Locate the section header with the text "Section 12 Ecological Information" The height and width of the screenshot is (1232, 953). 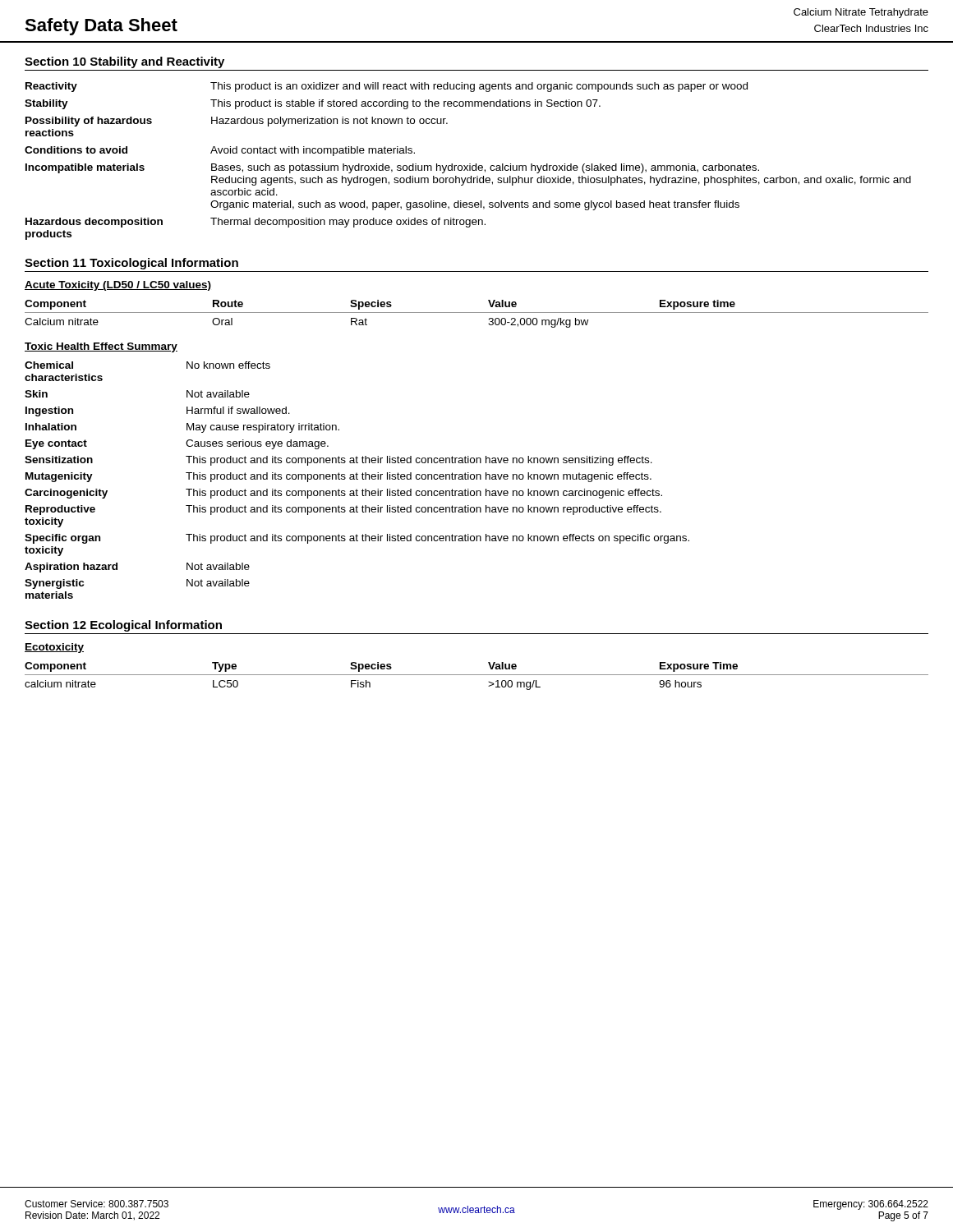[x=124, y=625]
